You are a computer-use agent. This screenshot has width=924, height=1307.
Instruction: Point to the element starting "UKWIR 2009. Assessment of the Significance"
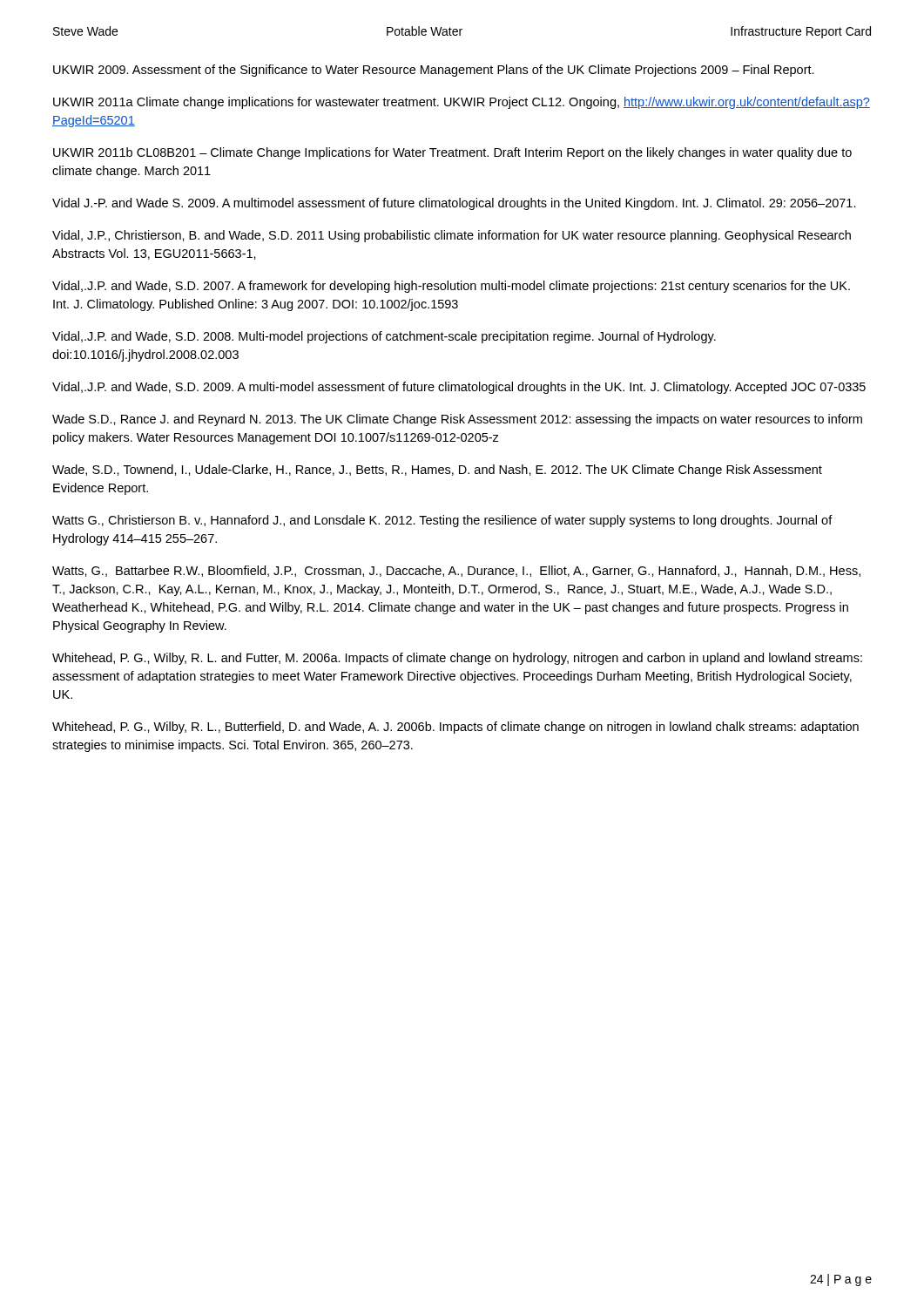(433, 70)
